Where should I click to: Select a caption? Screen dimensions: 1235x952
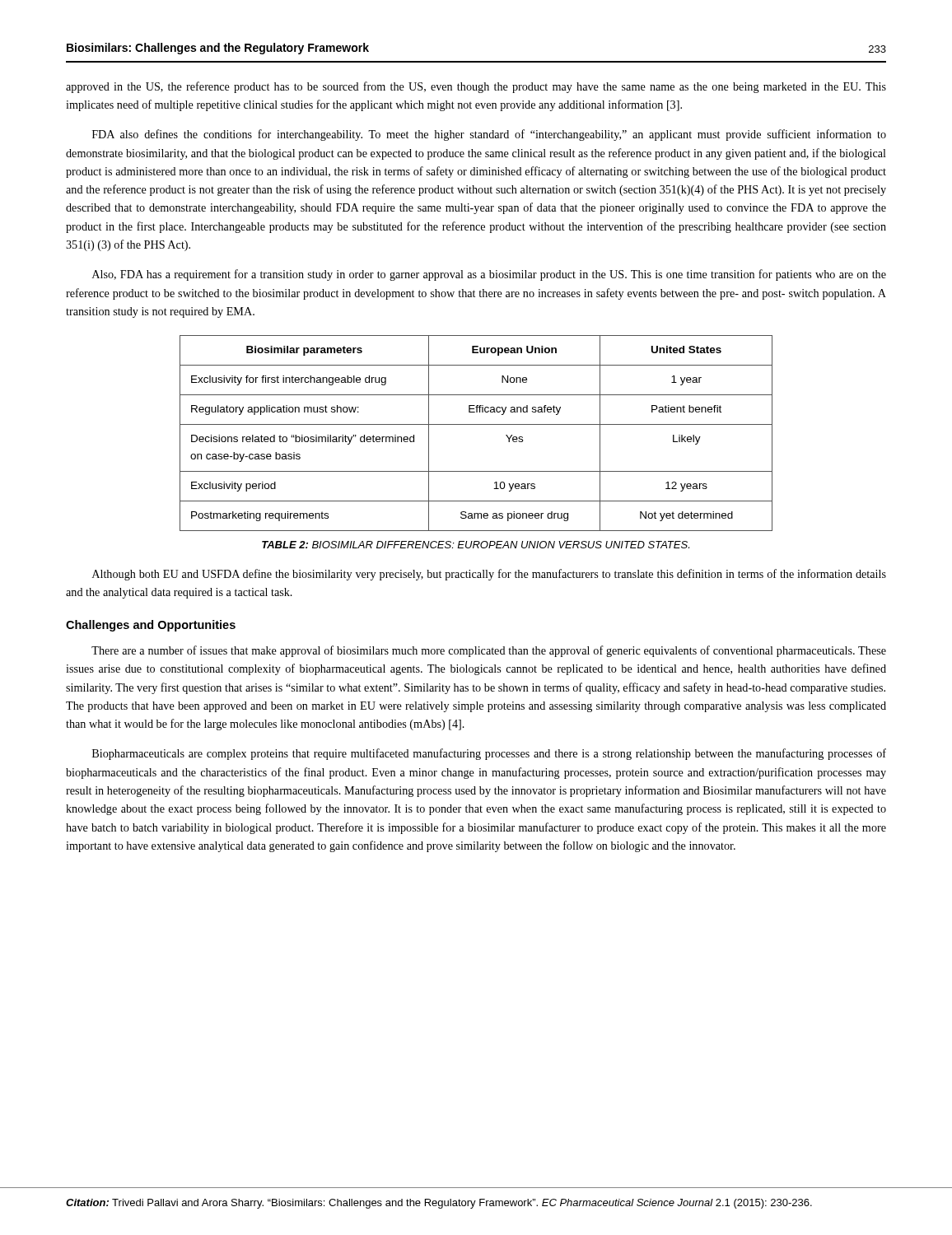pos(476,544)
